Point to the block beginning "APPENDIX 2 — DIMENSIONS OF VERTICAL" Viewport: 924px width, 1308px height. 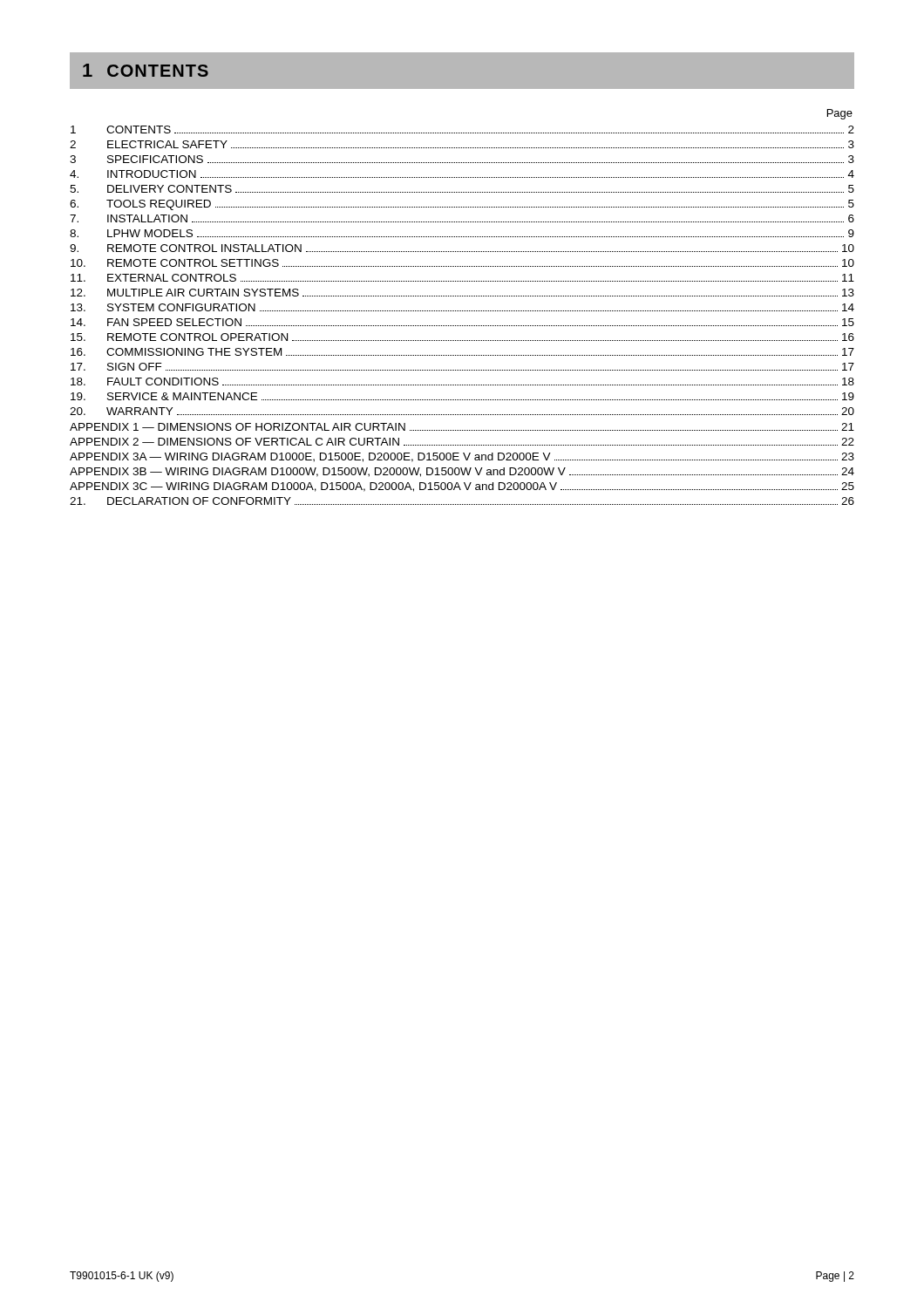462,442
